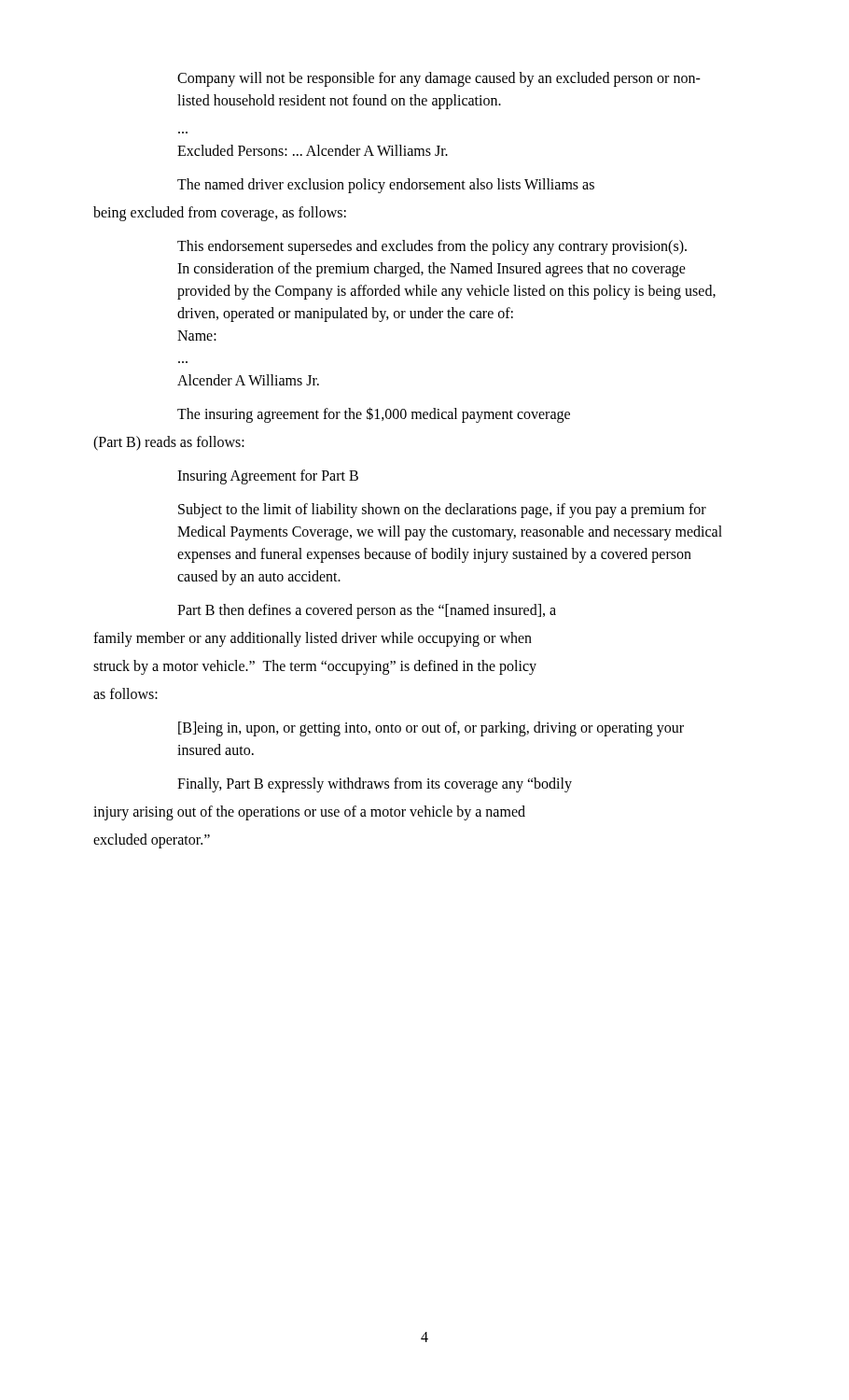Screen dimensions: 1400x849
Task: Locate the block of text that opens with "The named driver"
Action: click(x=452, y=185)
